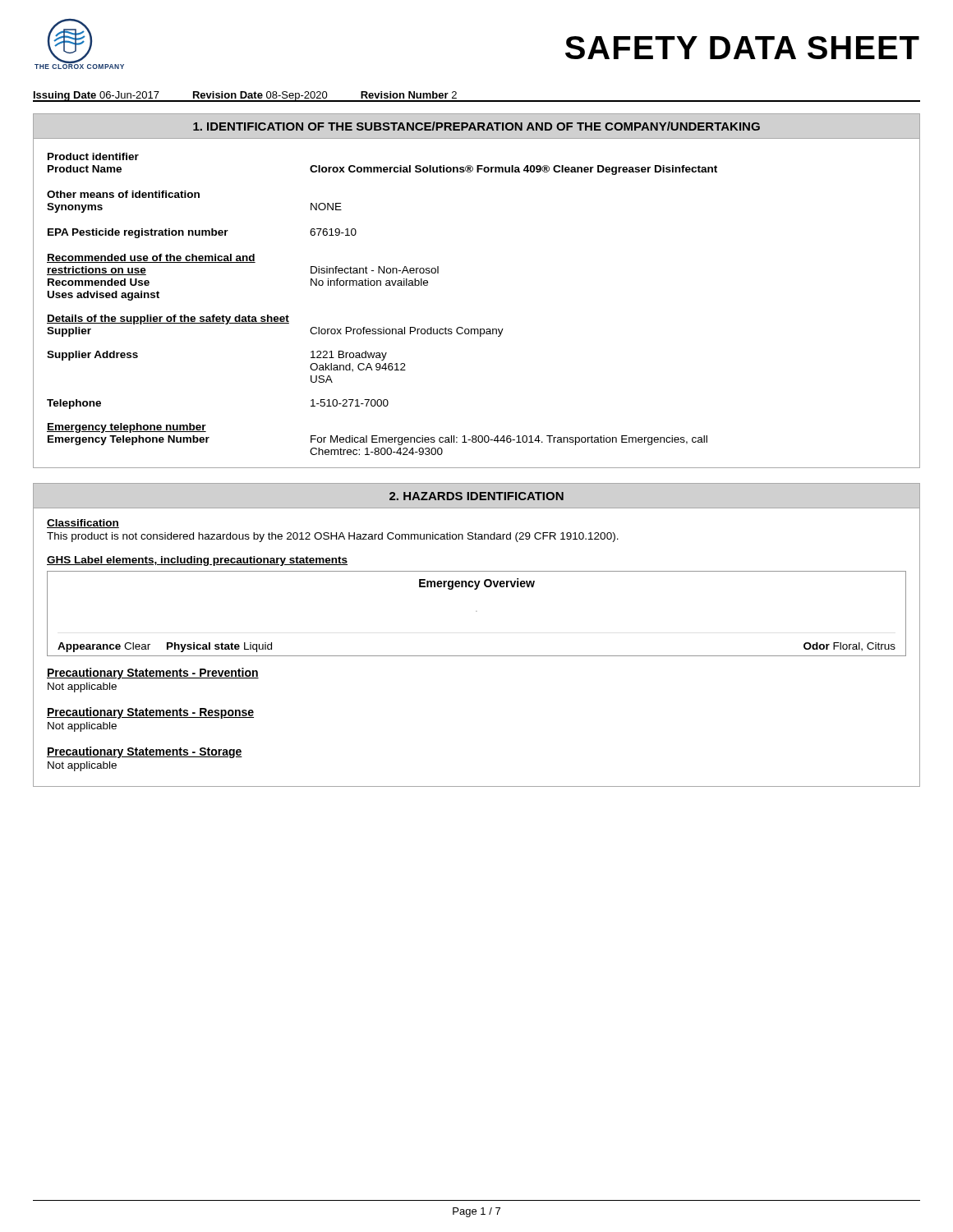Image resolution: width=953 pixels, height=1232 pixels.
Task: Point to "Precautionary Statements - Prevention Not applicable"
Action: click(x=153, y=679)
